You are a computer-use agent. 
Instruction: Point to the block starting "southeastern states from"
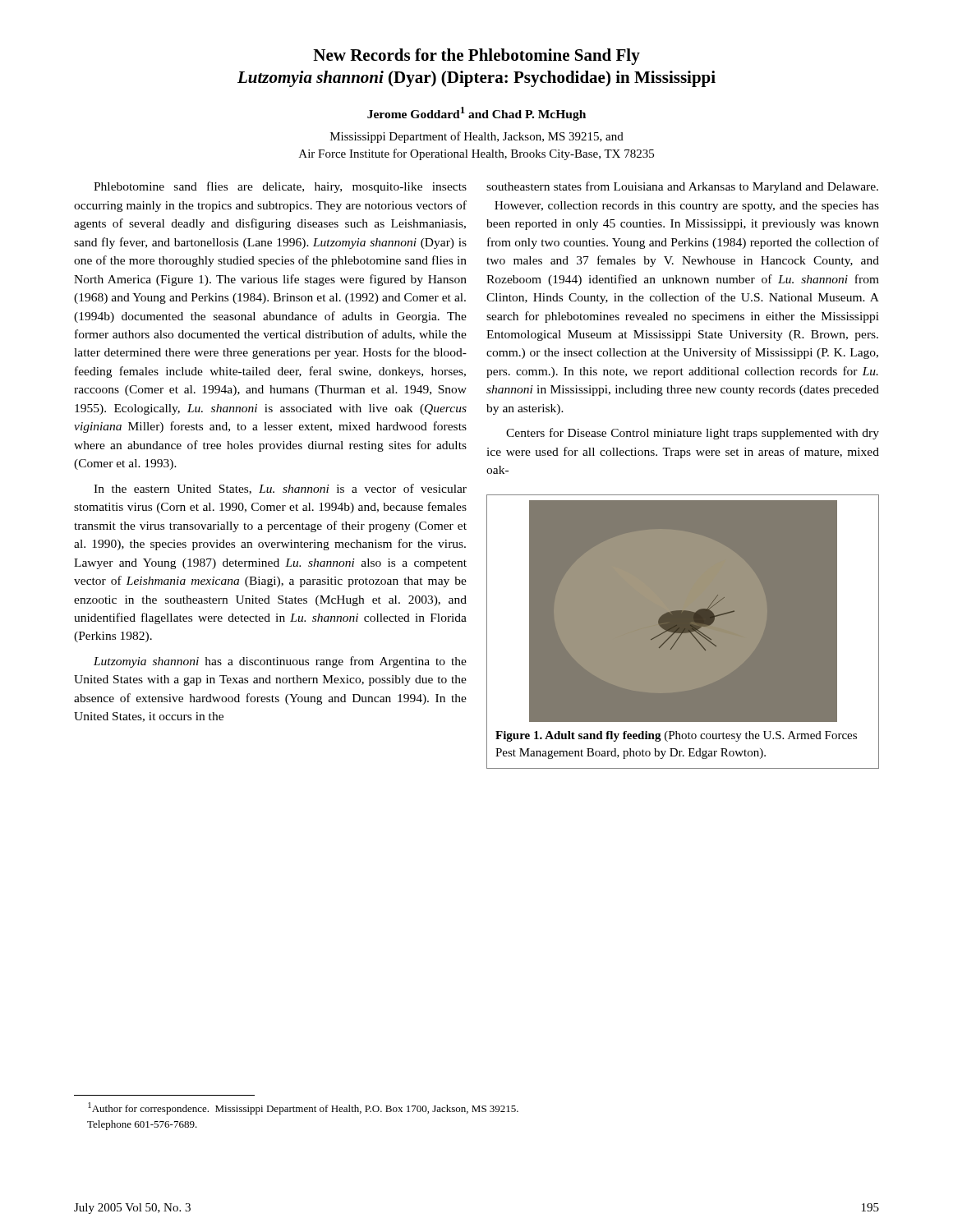pos(682,187)
